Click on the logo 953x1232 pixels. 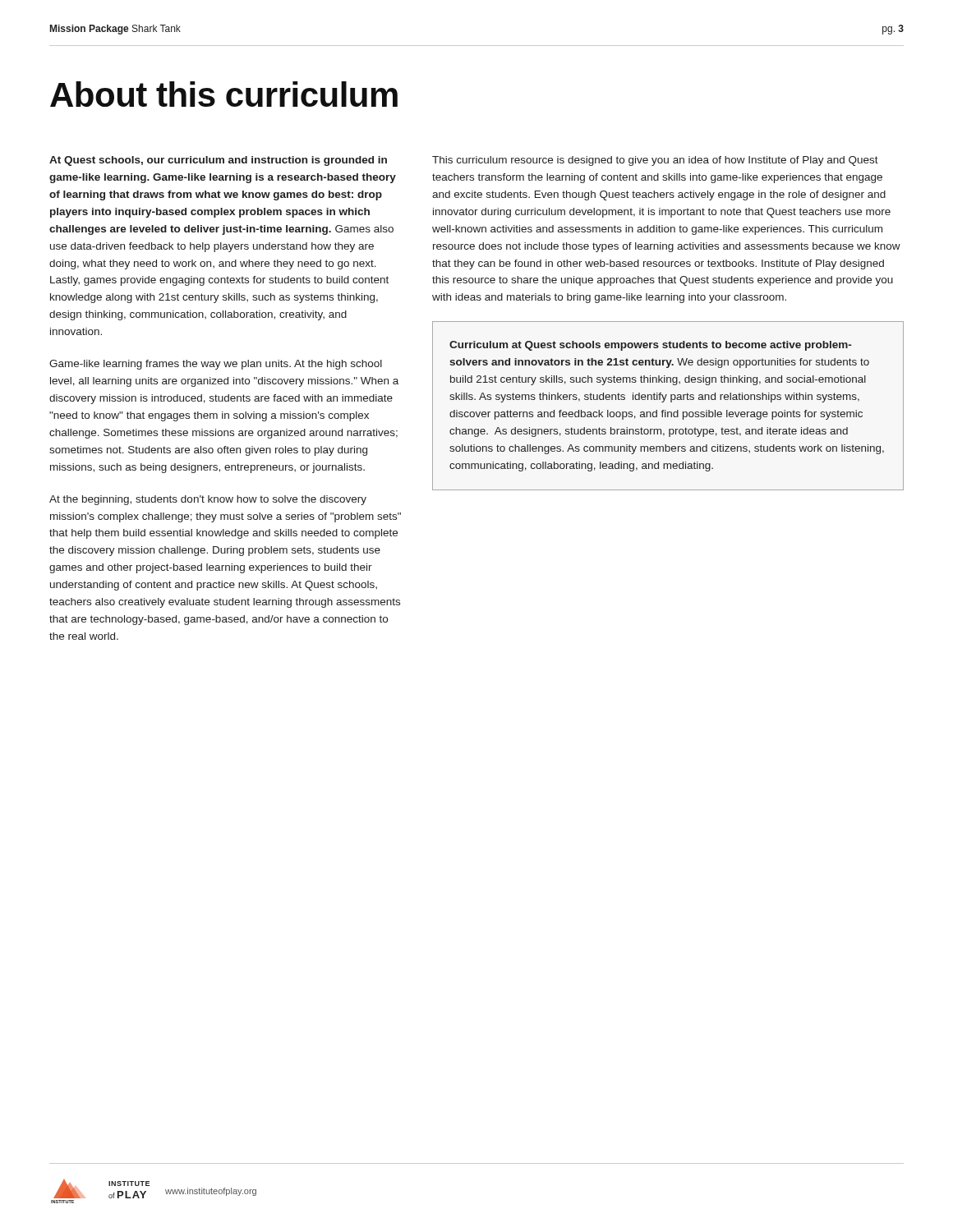[x=75, y=1191]
